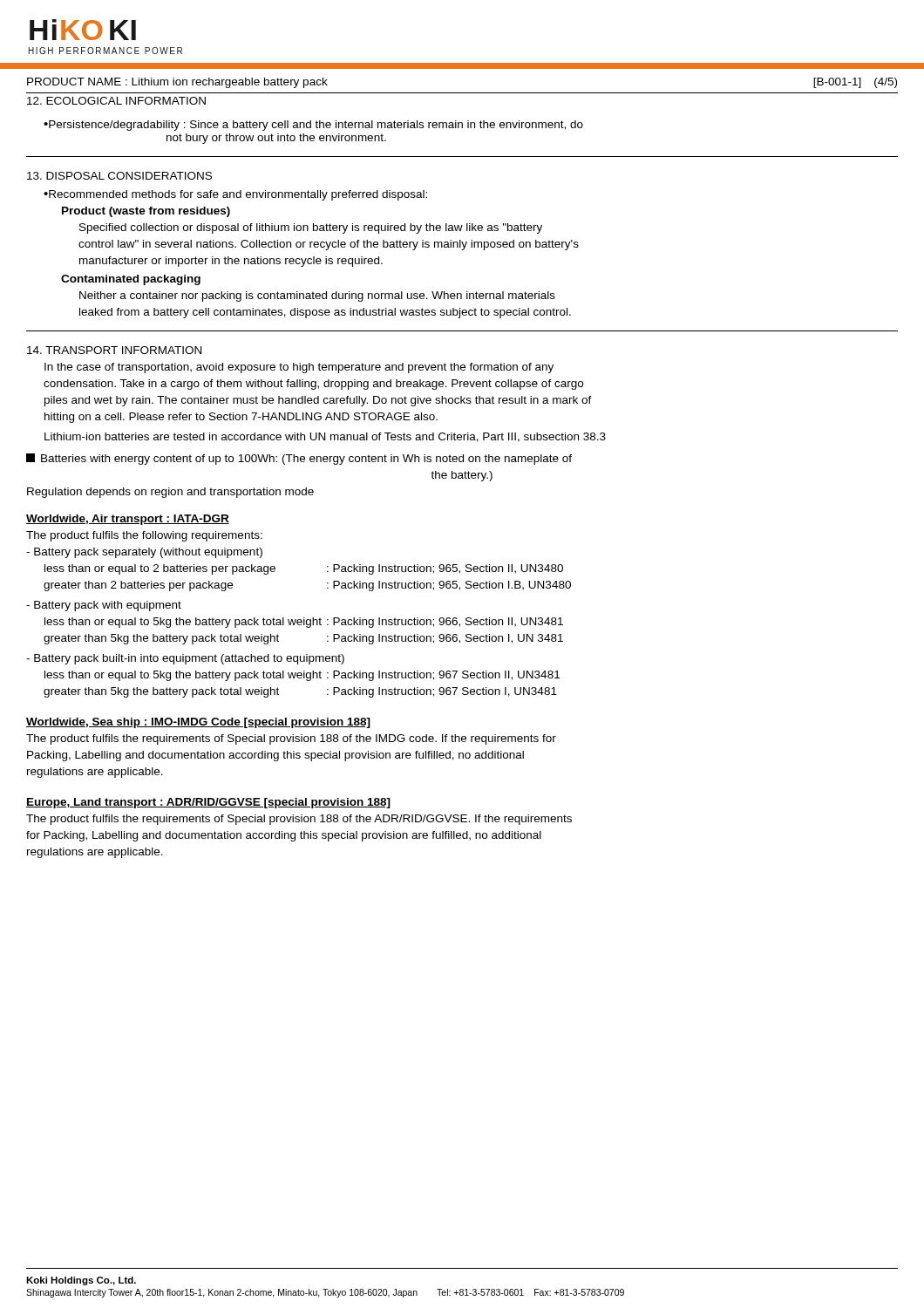Click on the section header with the text "Worldwide, Air transport :"
Viewport: 924px width, 1308px height.
(x=128, y=518)
